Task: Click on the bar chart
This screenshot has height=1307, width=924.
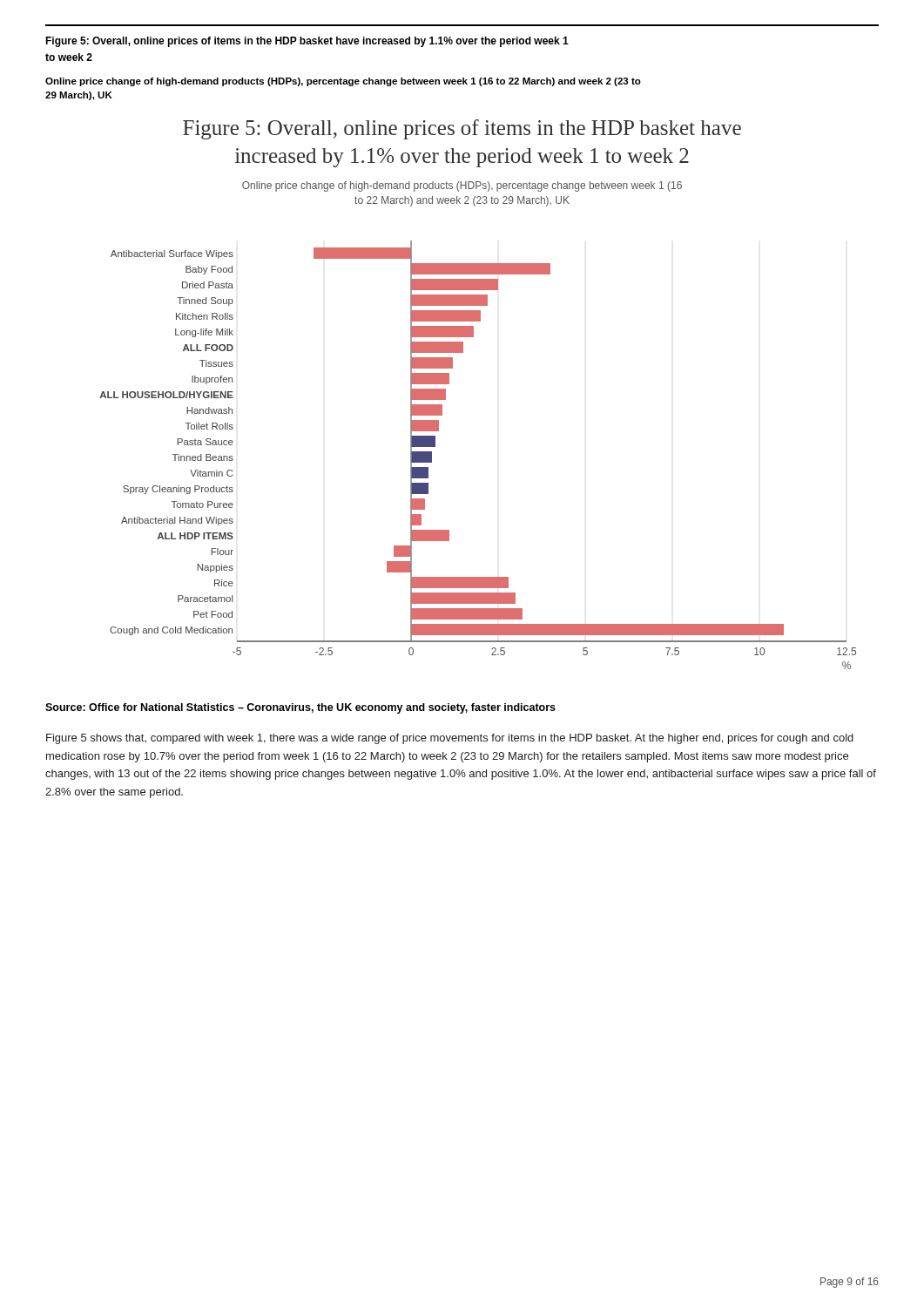Action: [x=463, y=447]
